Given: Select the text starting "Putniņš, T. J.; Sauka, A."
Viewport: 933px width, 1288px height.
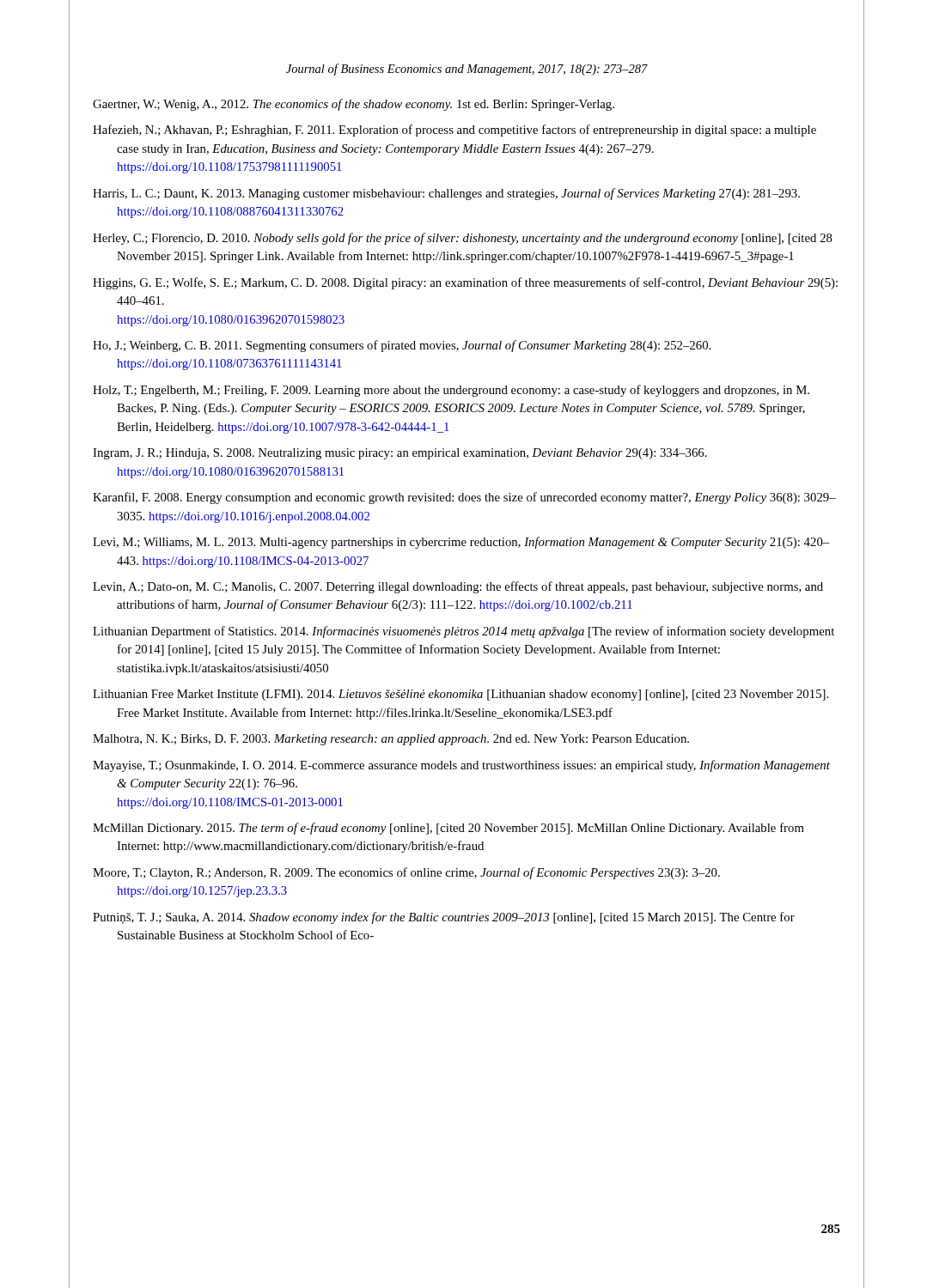Looking at the screenshot, I should [444, 926].
